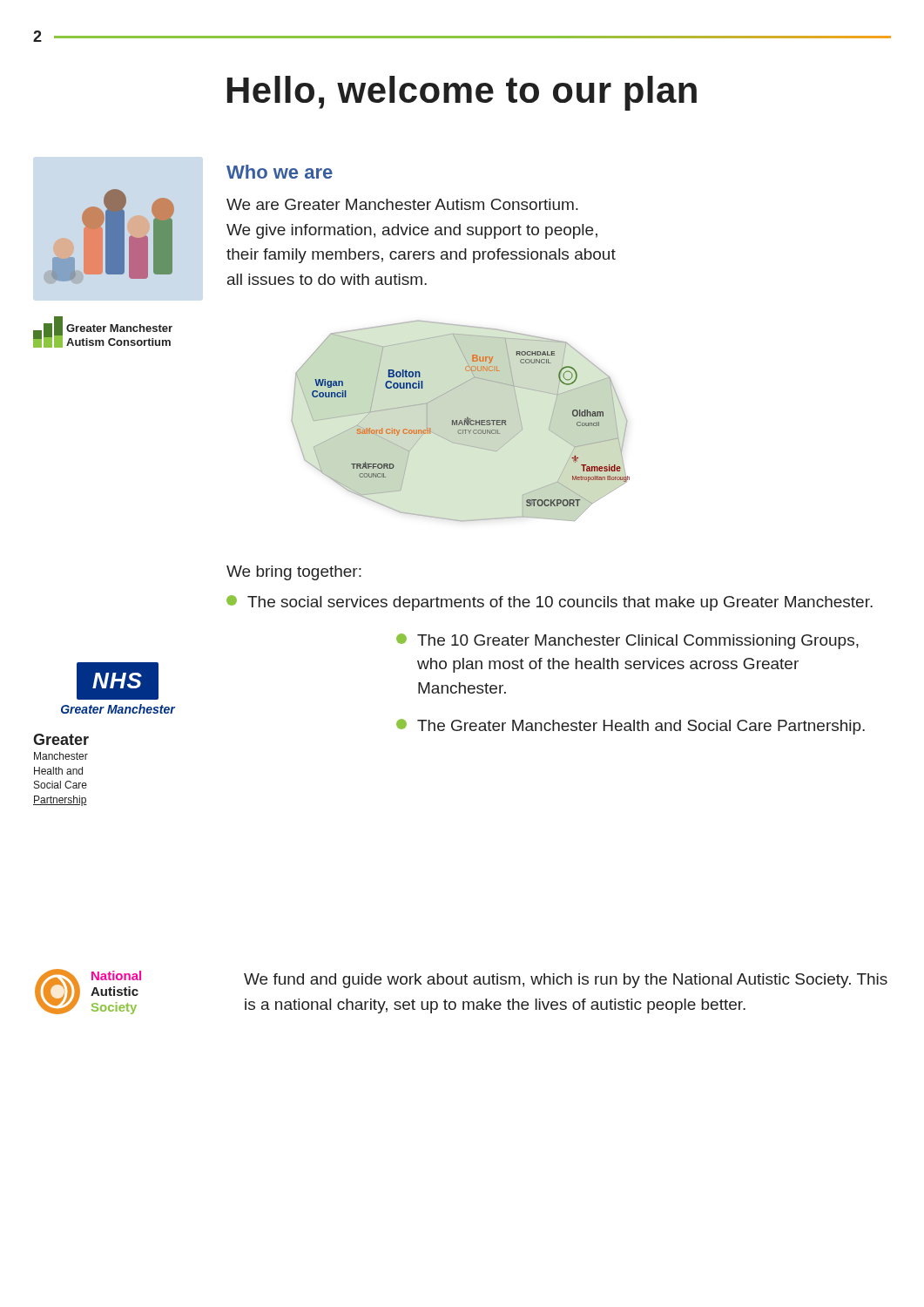Locate the photo

118,229
